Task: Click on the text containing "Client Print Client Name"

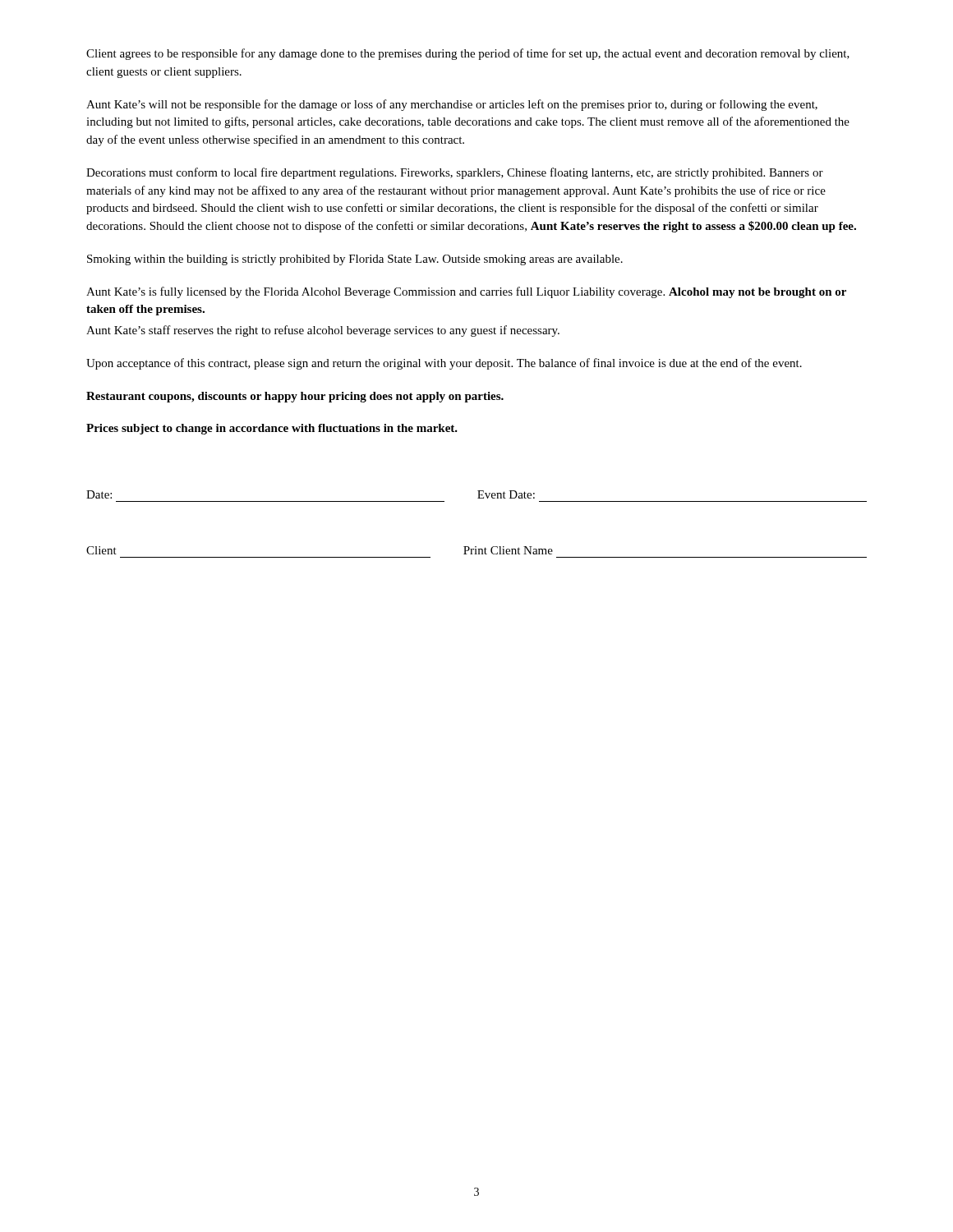Action: click(x=476, y=550)
